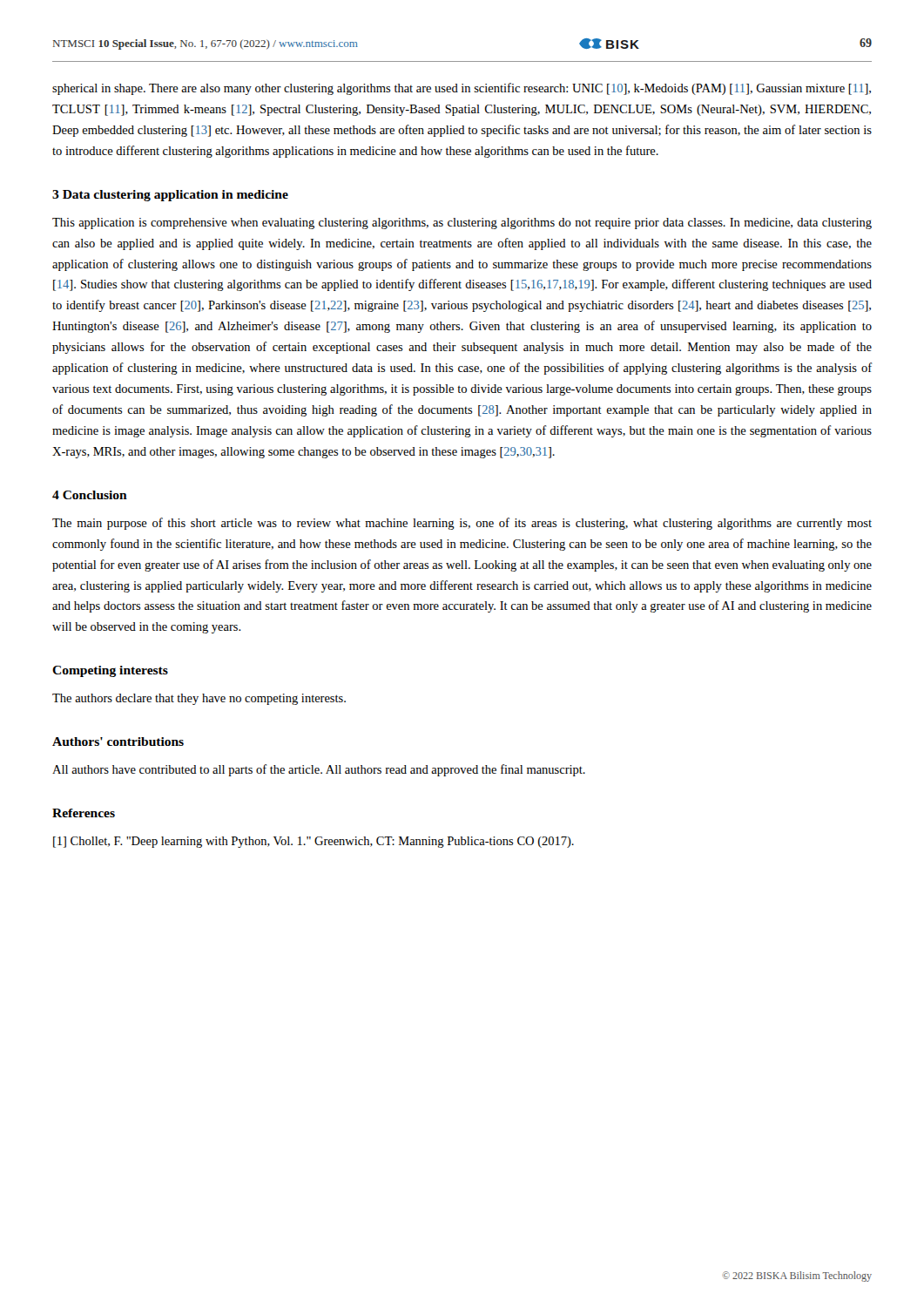Viewport: 924px width, 1307px height.
Task: Select the section header that reads "Competing interests"
Action: pyautogui.click(x=110, y=670)
